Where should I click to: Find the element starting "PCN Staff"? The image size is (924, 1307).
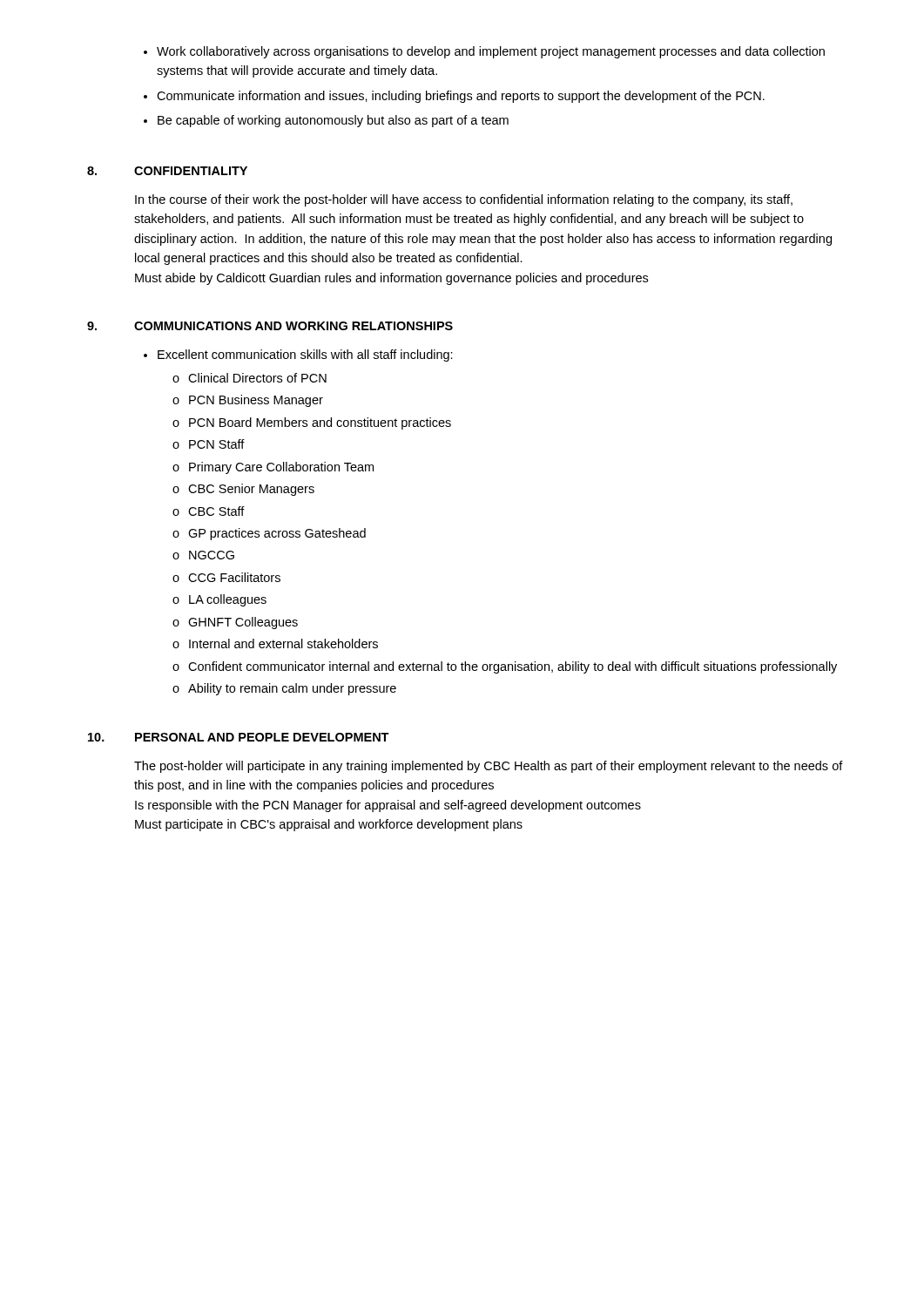tap(216, 444)
